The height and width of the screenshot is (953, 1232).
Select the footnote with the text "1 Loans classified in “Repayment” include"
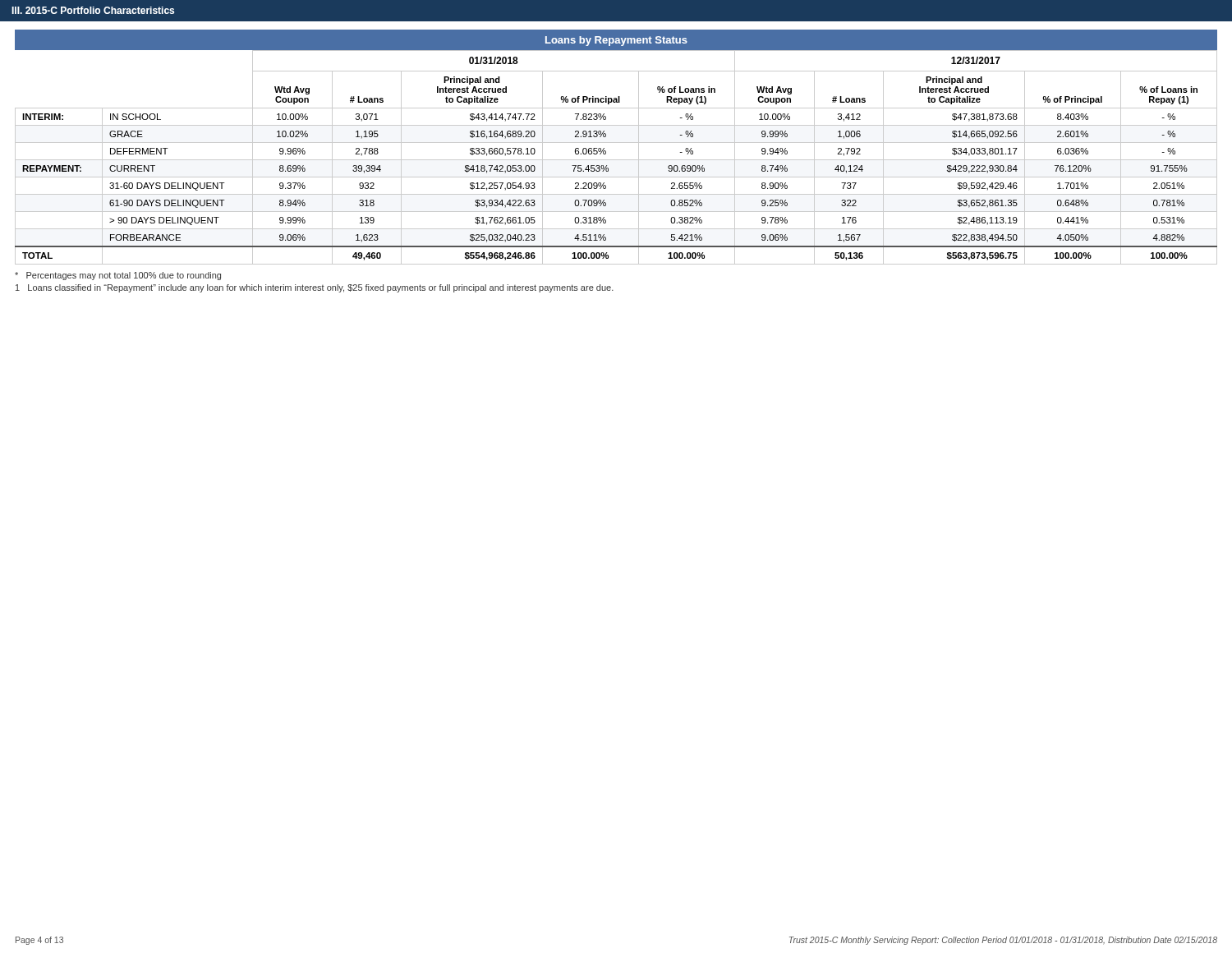click(314, 288)
